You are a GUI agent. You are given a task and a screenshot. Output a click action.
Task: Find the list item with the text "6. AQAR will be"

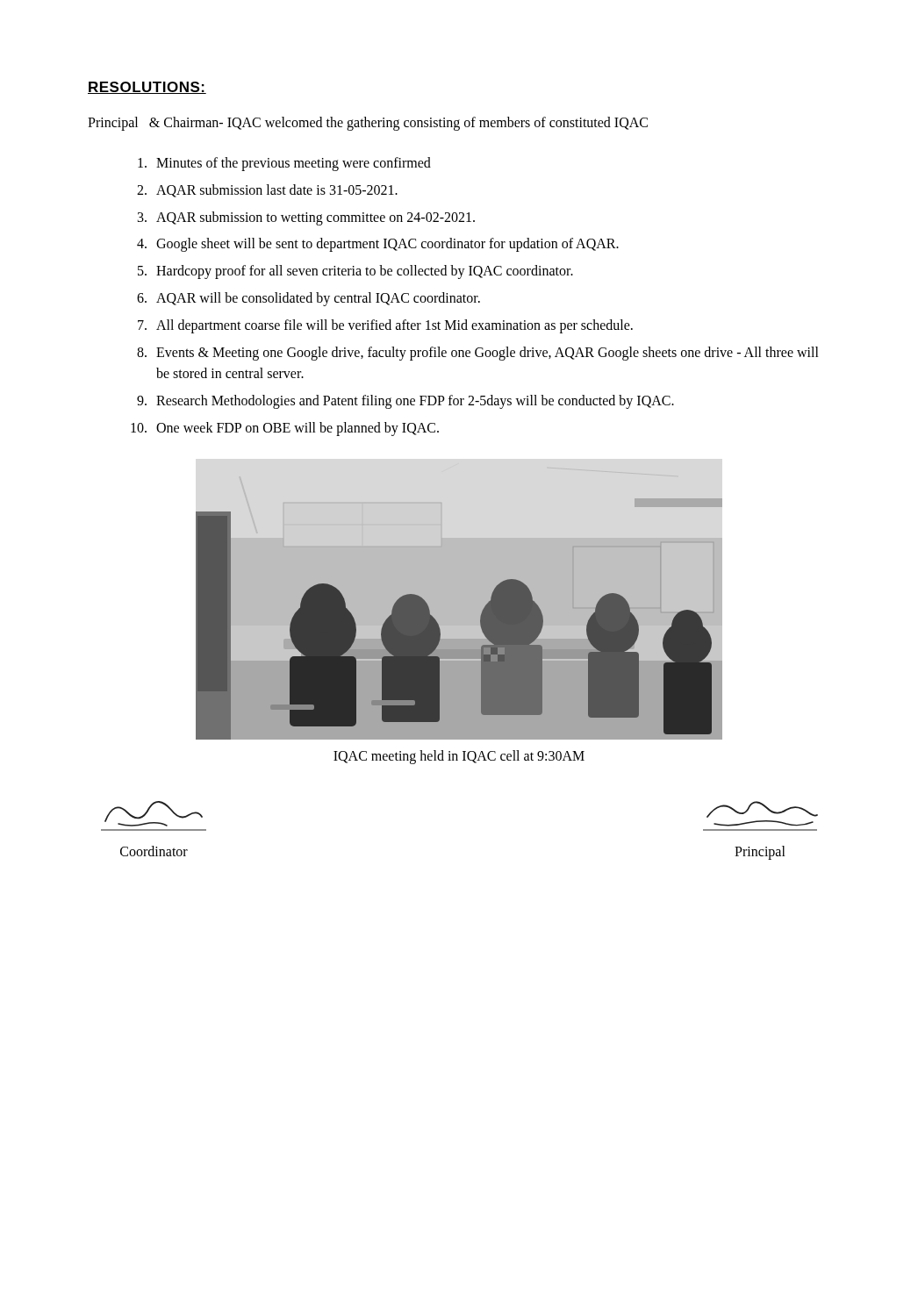472,299
